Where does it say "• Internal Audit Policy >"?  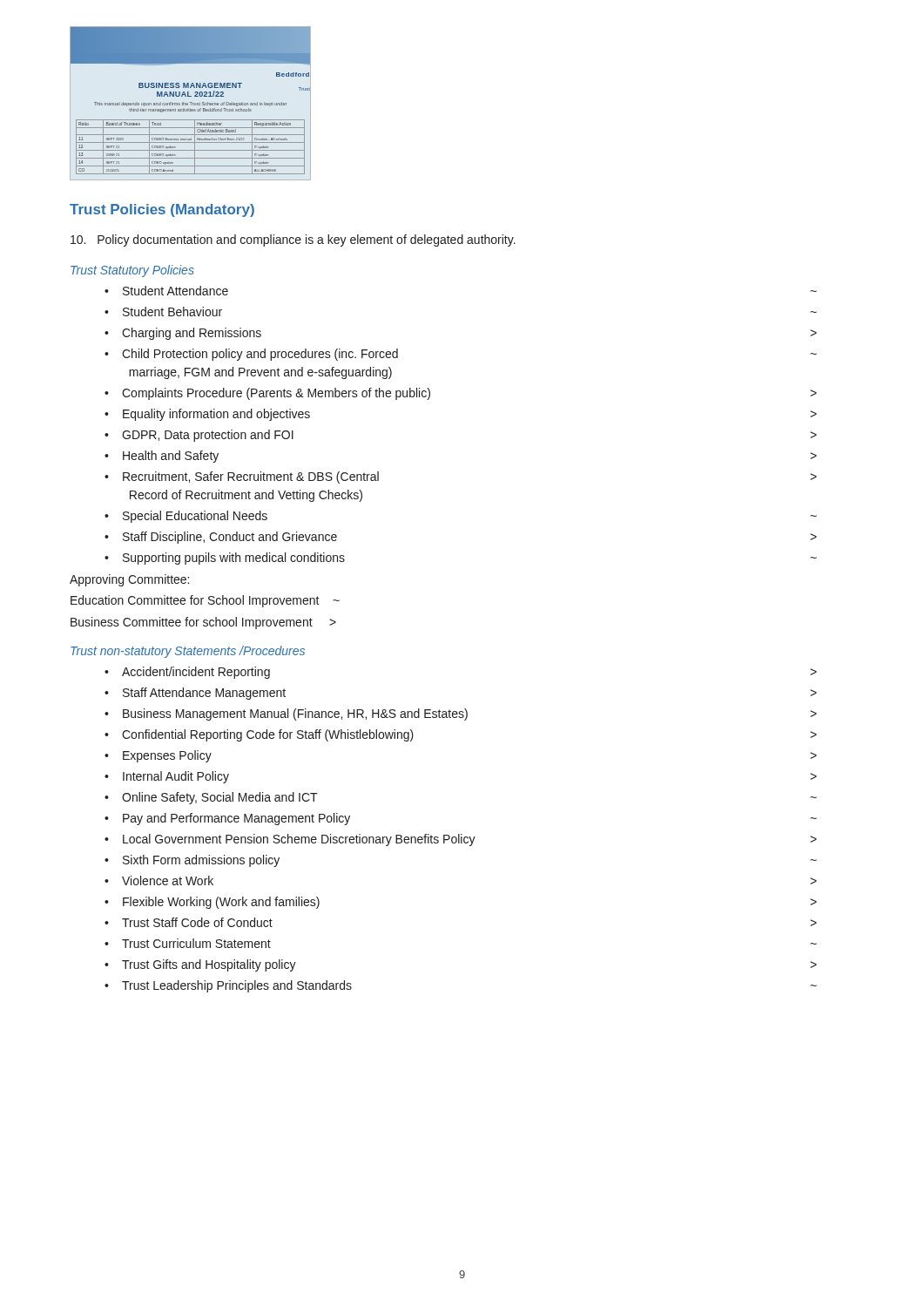pos(175,777)
